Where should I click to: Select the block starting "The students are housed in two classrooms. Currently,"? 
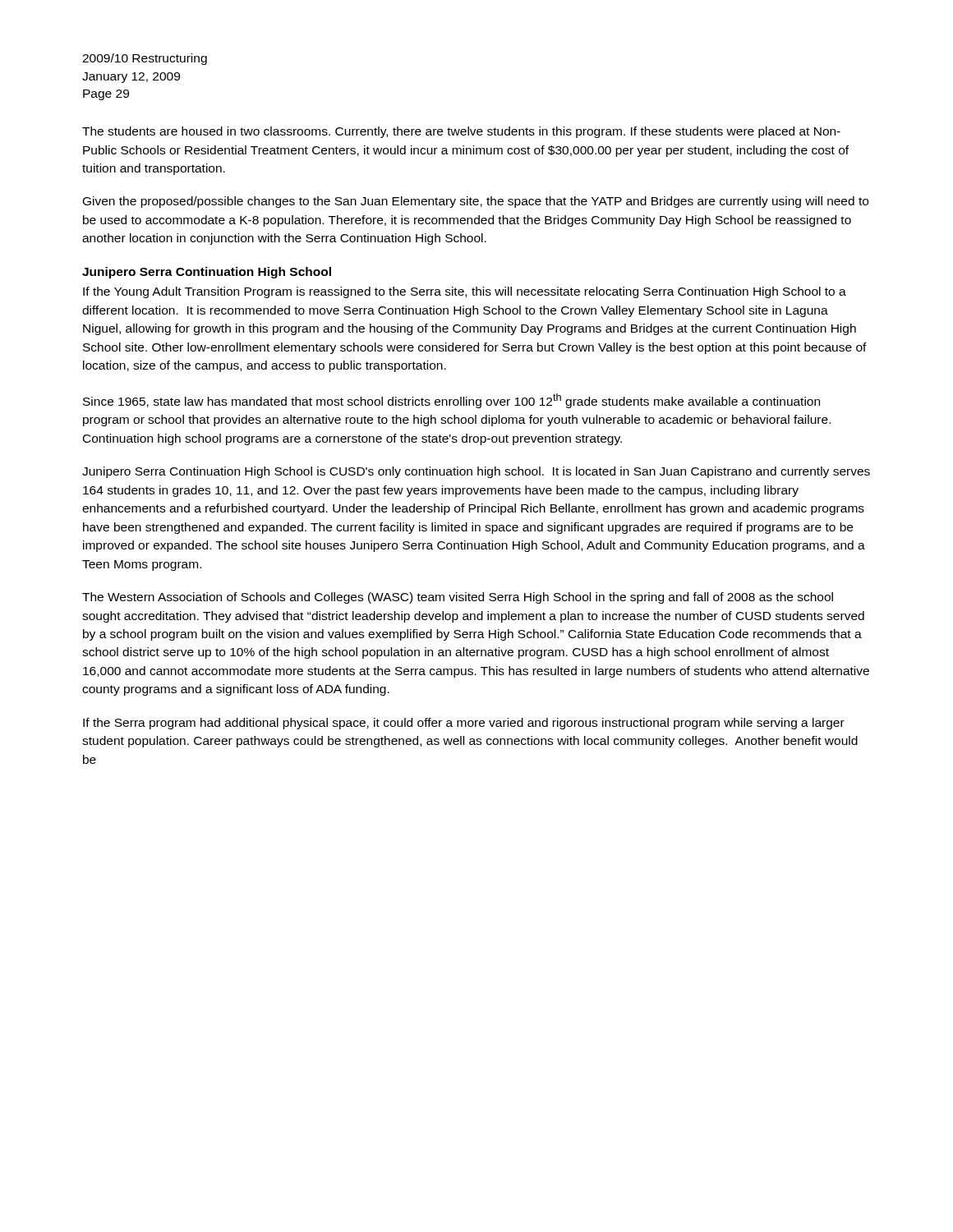tap(465, 150)
